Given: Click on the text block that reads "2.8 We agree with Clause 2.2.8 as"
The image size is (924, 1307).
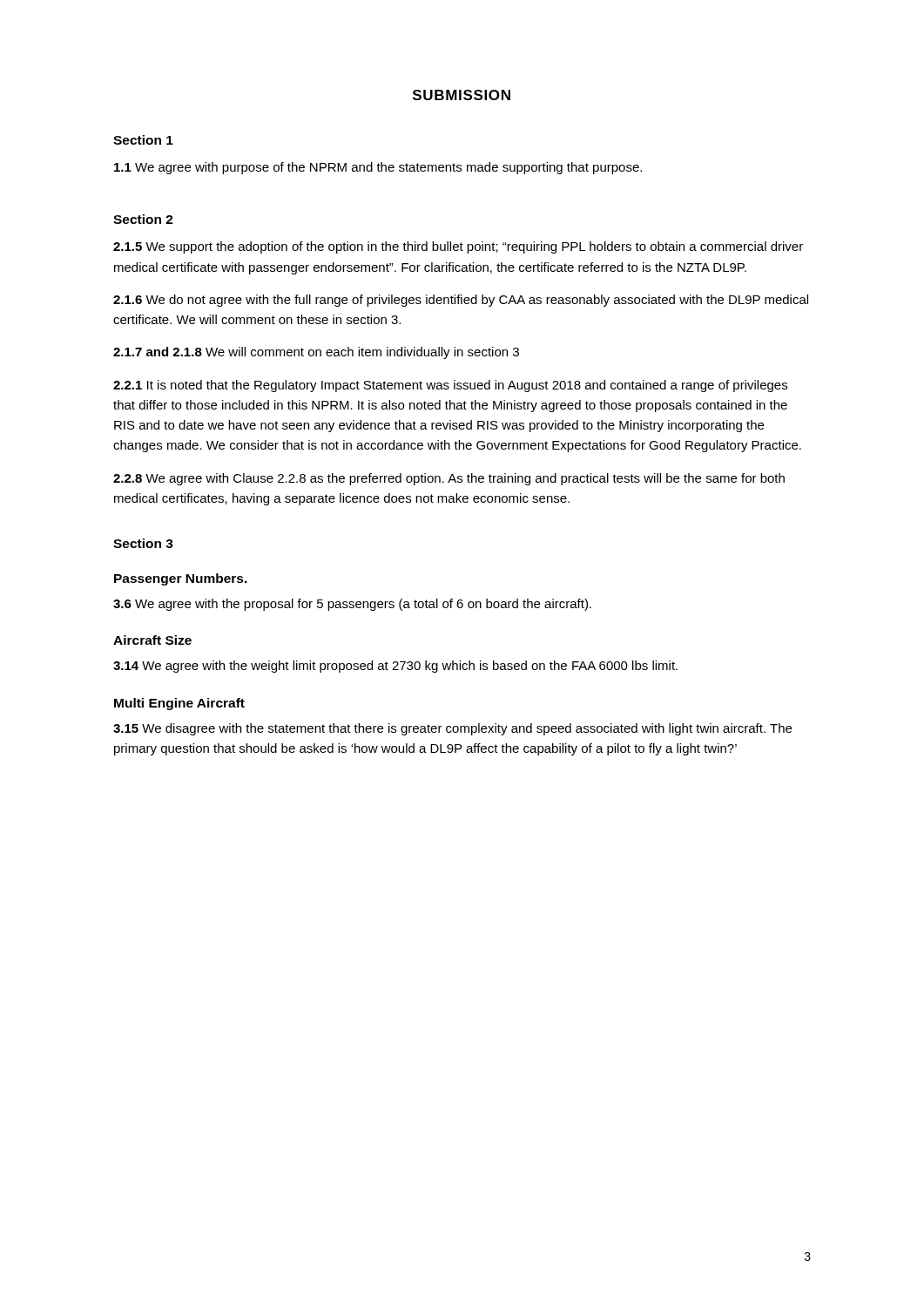Looking at the screenshot, I should tap(449, 488).
